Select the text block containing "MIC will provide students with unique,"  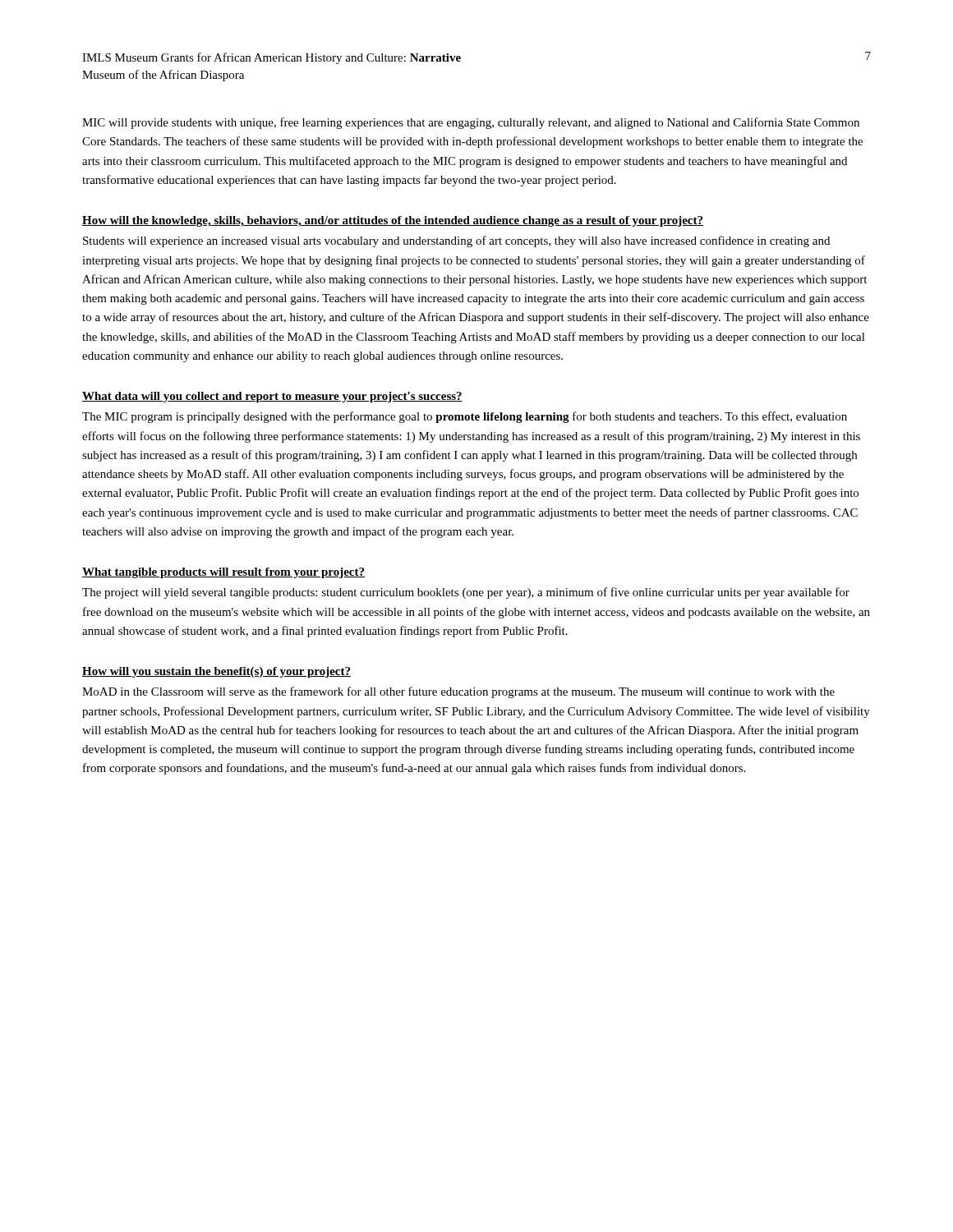tap(473, 151)
